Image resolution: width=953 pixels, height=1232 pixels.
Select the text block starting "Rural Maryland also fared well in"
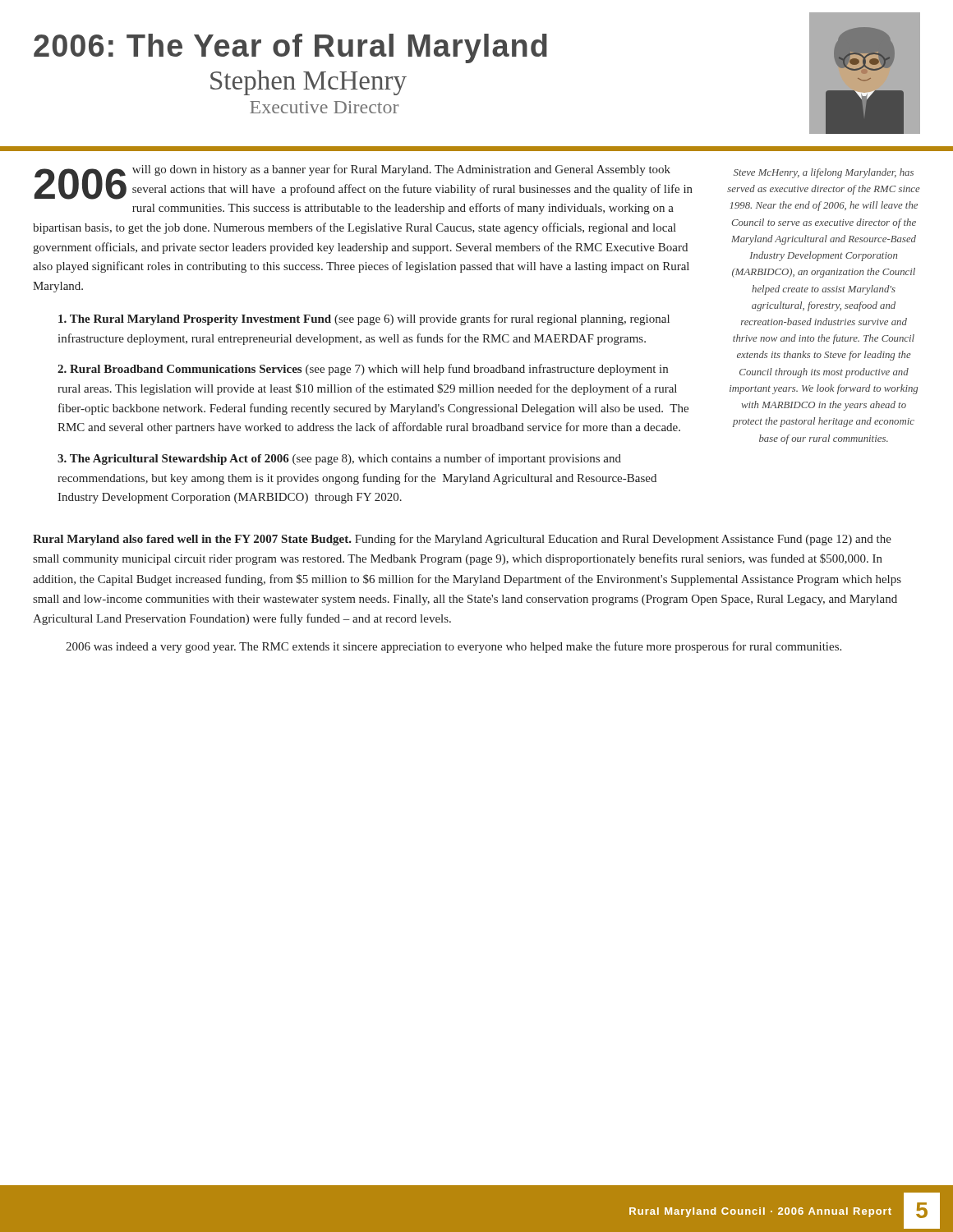click(476, 593)
